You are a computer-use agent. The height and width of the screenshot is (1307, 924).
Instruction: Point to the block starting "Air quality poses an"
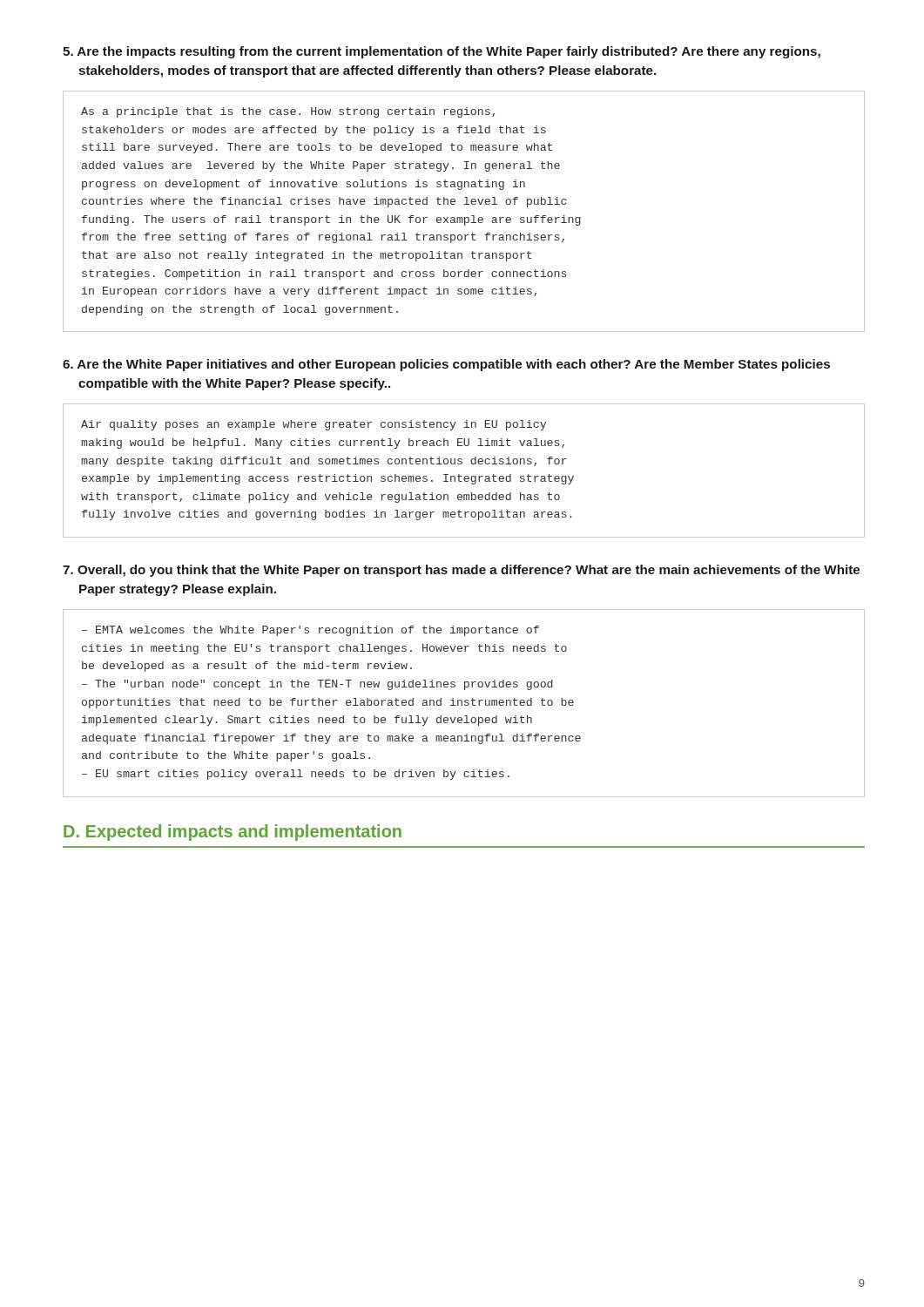click(328, 470)
